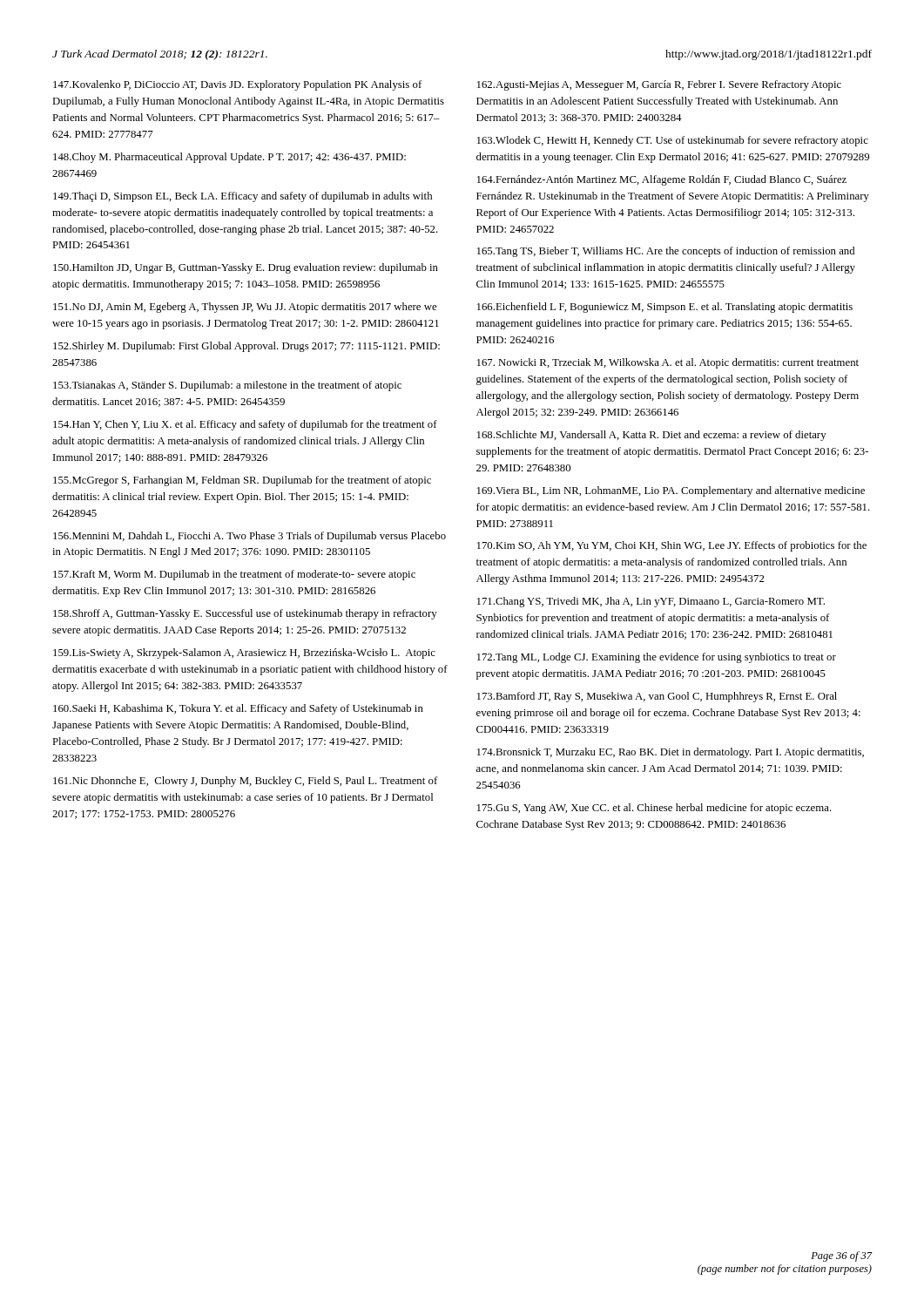Select the text starting "156.Mennini M, Dahdah L, Fiocchi"

tap(249, 544)
